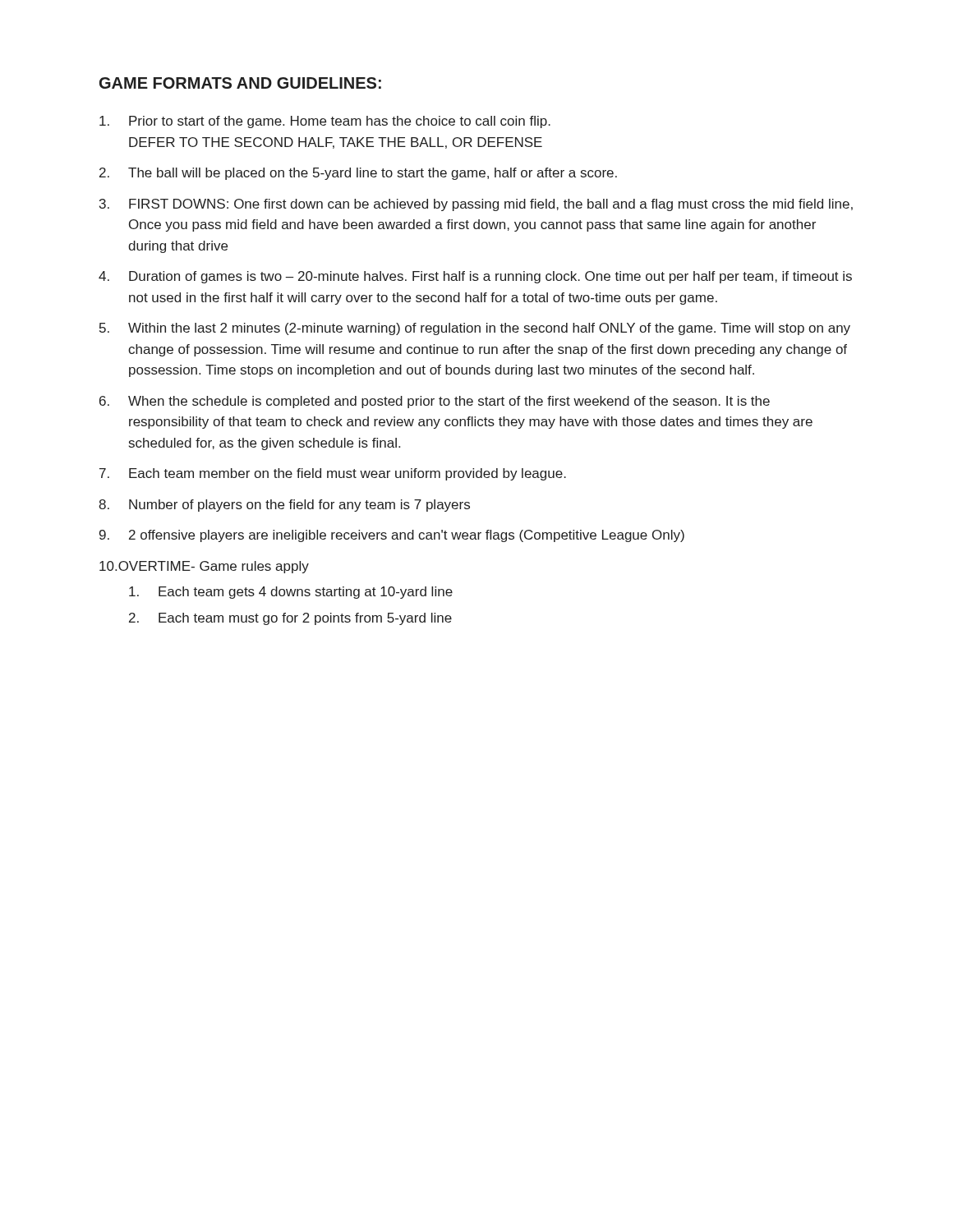Image resolution: width=953 pixels, height=1232 pixels.
Task: Select the list item containing "Each team member on the field"
Action: [x=491, y=474]
